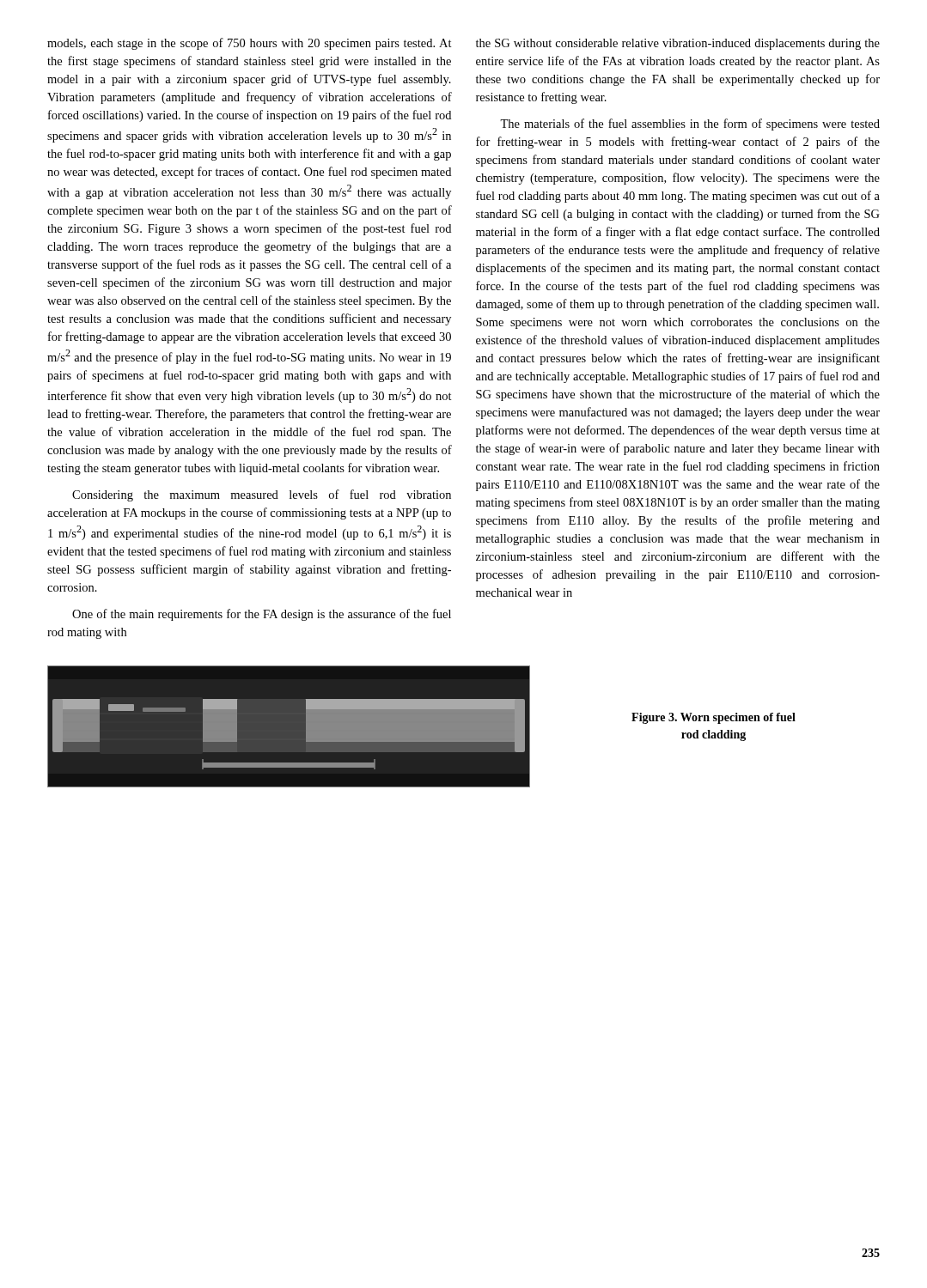Locate the photo
Screen dimensions: 1288x927
(289, 726)
